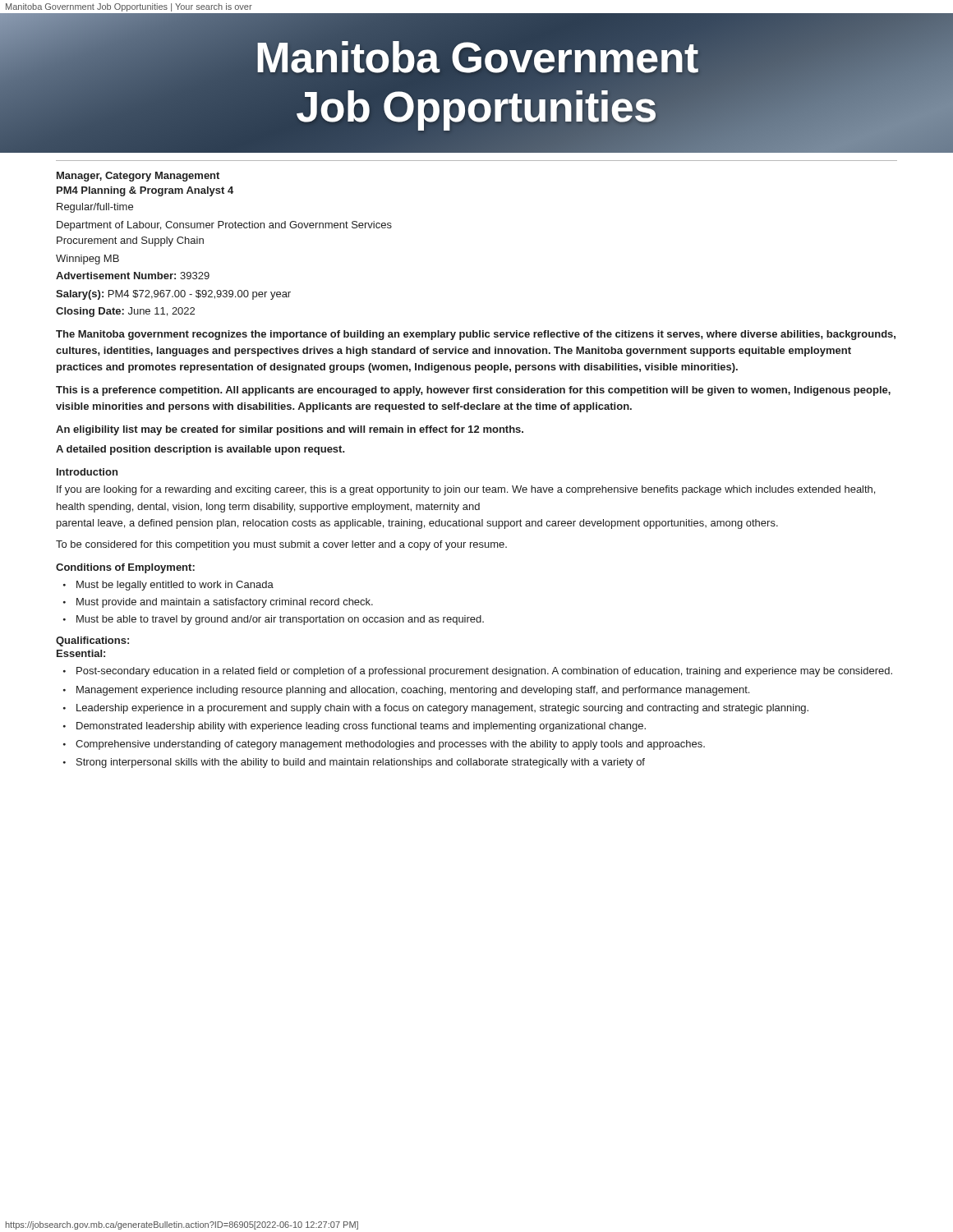
Task: Point to the text starting "If you are looking for a rewarding and"
Action: pos(466,506)
